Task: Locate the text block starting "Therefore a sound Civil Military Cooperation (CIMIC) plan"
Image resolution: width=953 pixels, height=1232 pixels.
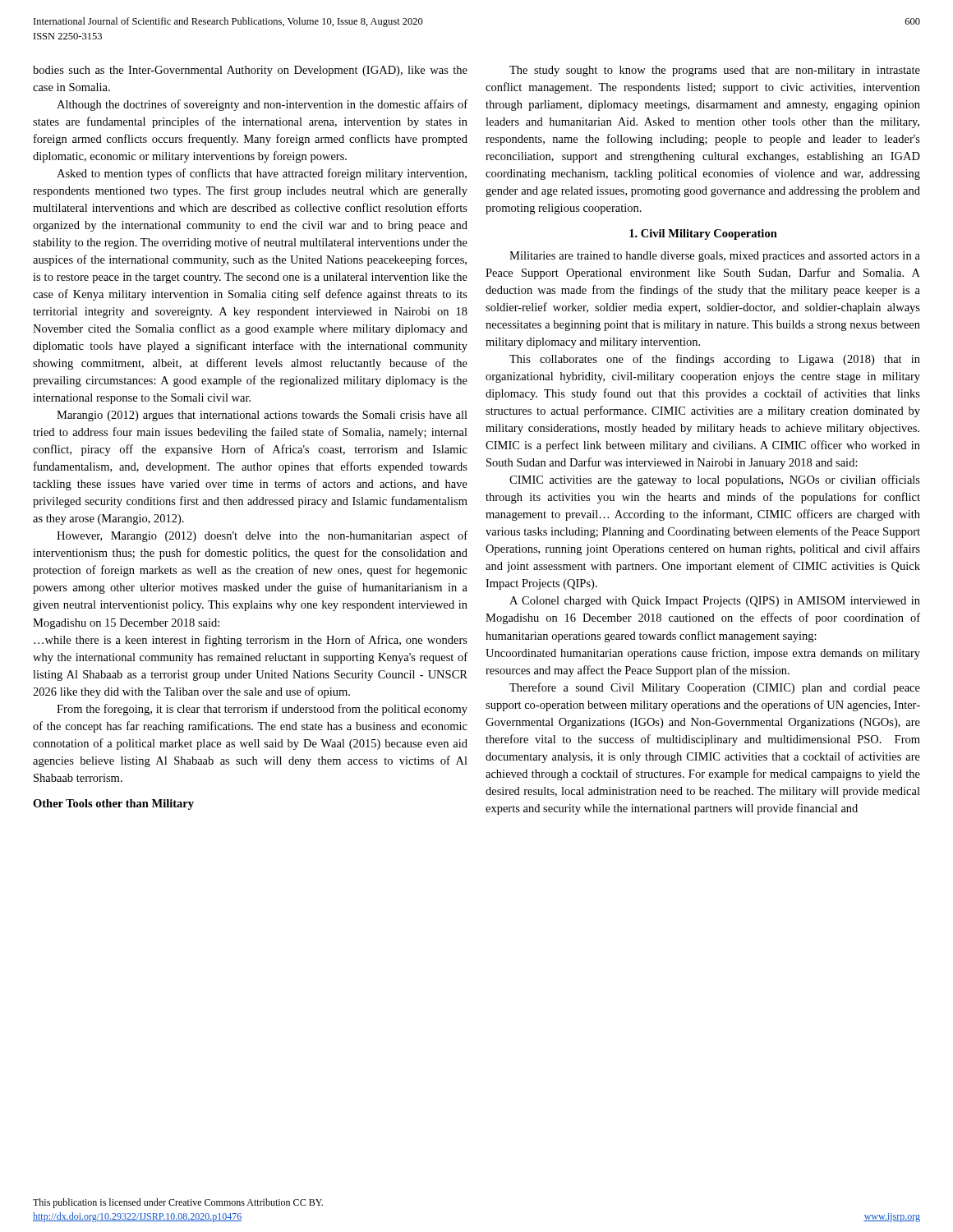Action: pos(703,748)
